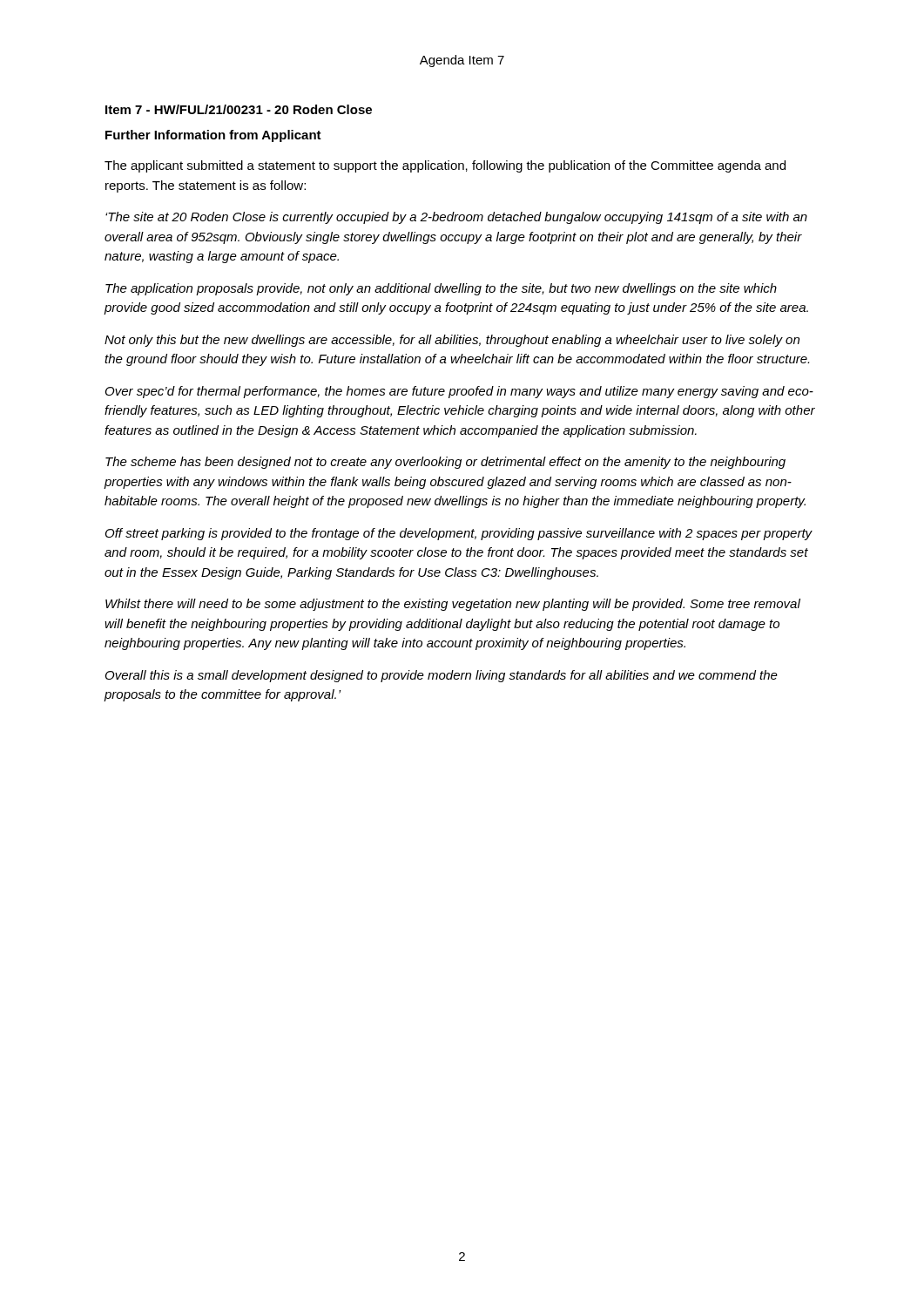Screen dimensions: 1307x924
Task: Click the passage that begins "The applicant submitted a statement"
Action: pos(445,175)
